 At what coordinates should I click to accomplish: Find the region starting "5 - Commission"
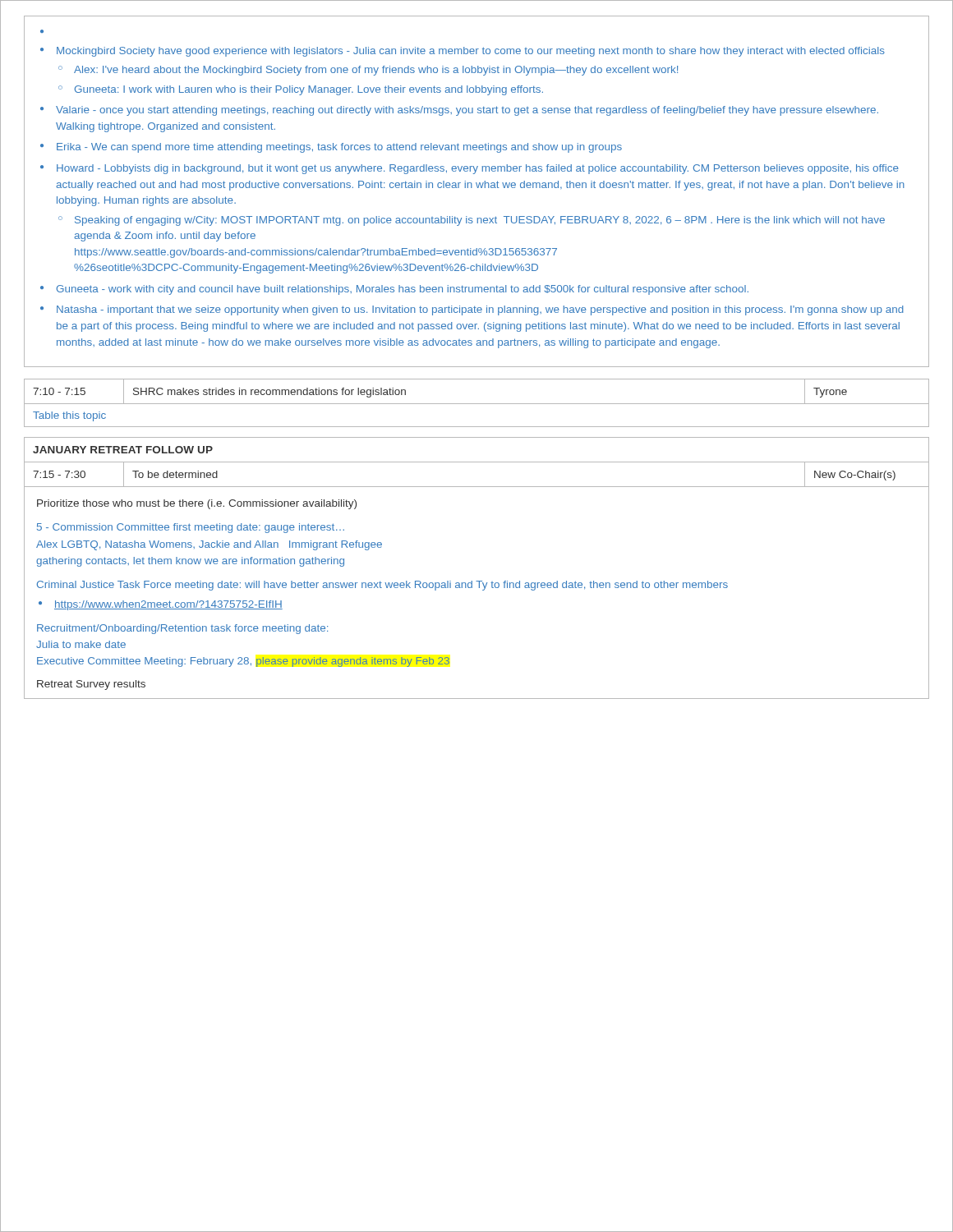click(x=209, y=544)
